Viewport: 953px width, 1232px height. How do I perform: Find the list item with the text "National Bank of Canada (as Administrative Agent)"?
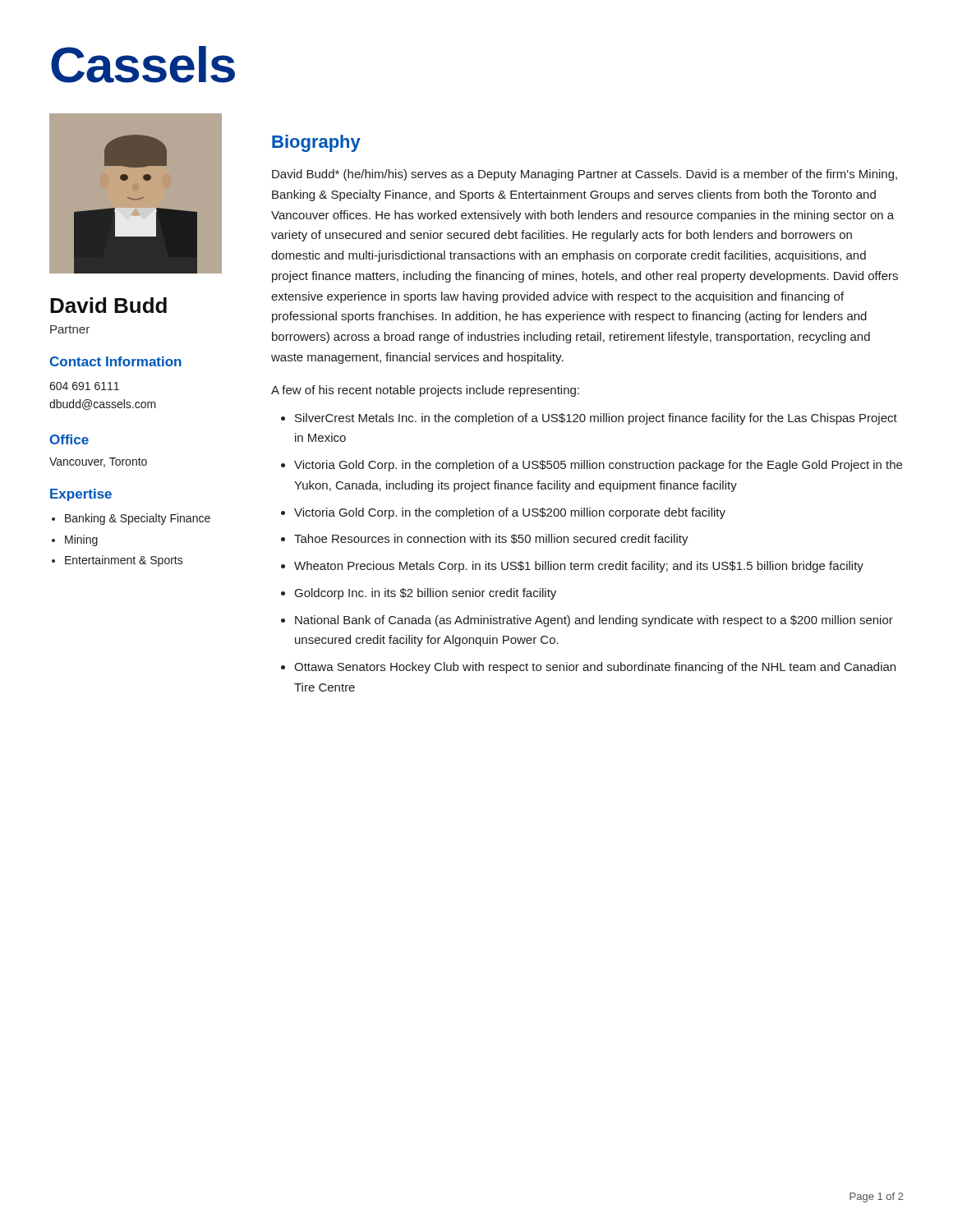pos(593,629)
